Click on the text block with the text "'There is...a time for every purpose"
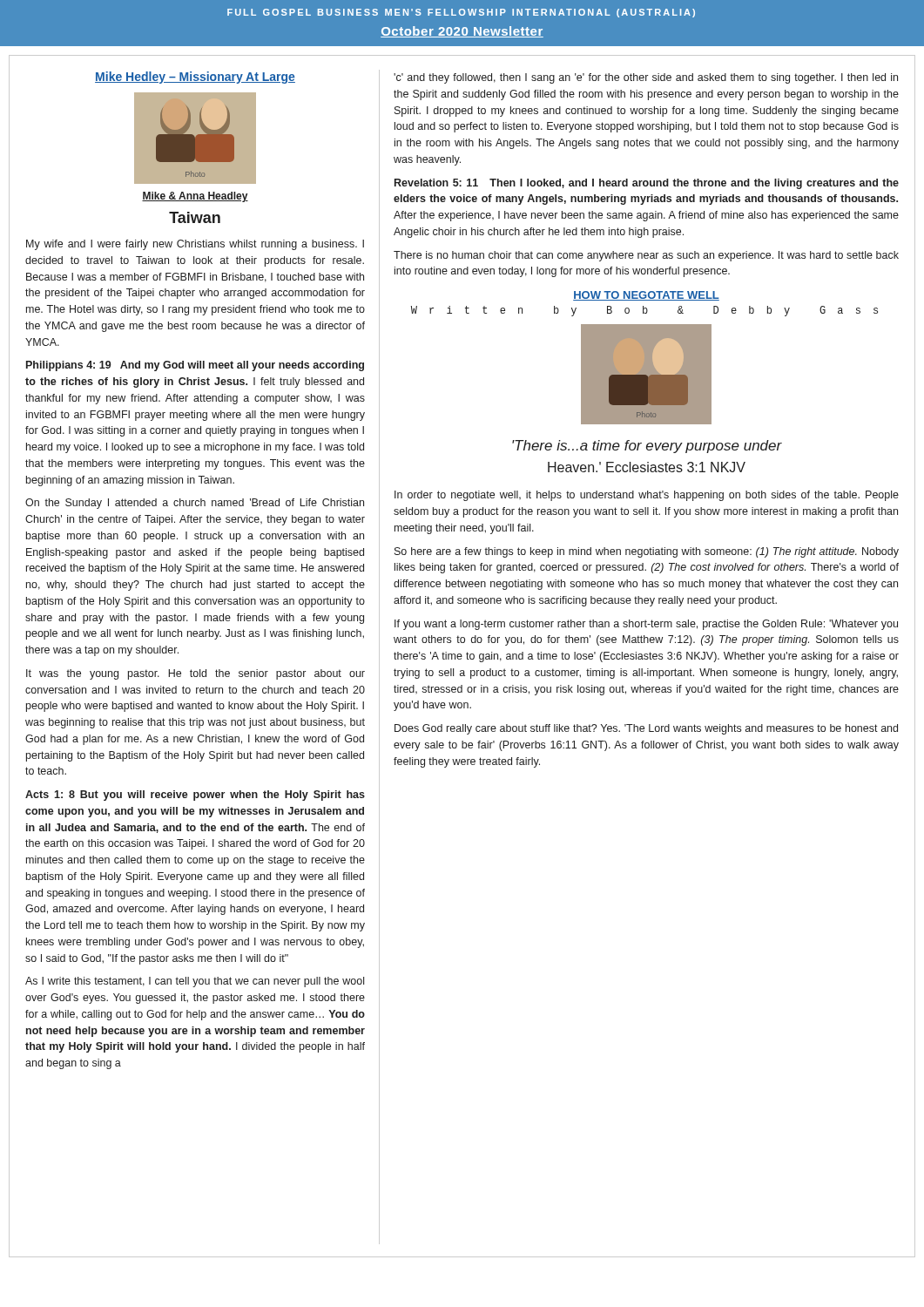The height and width of the screenshot is (1307, 924). [646, 456]
